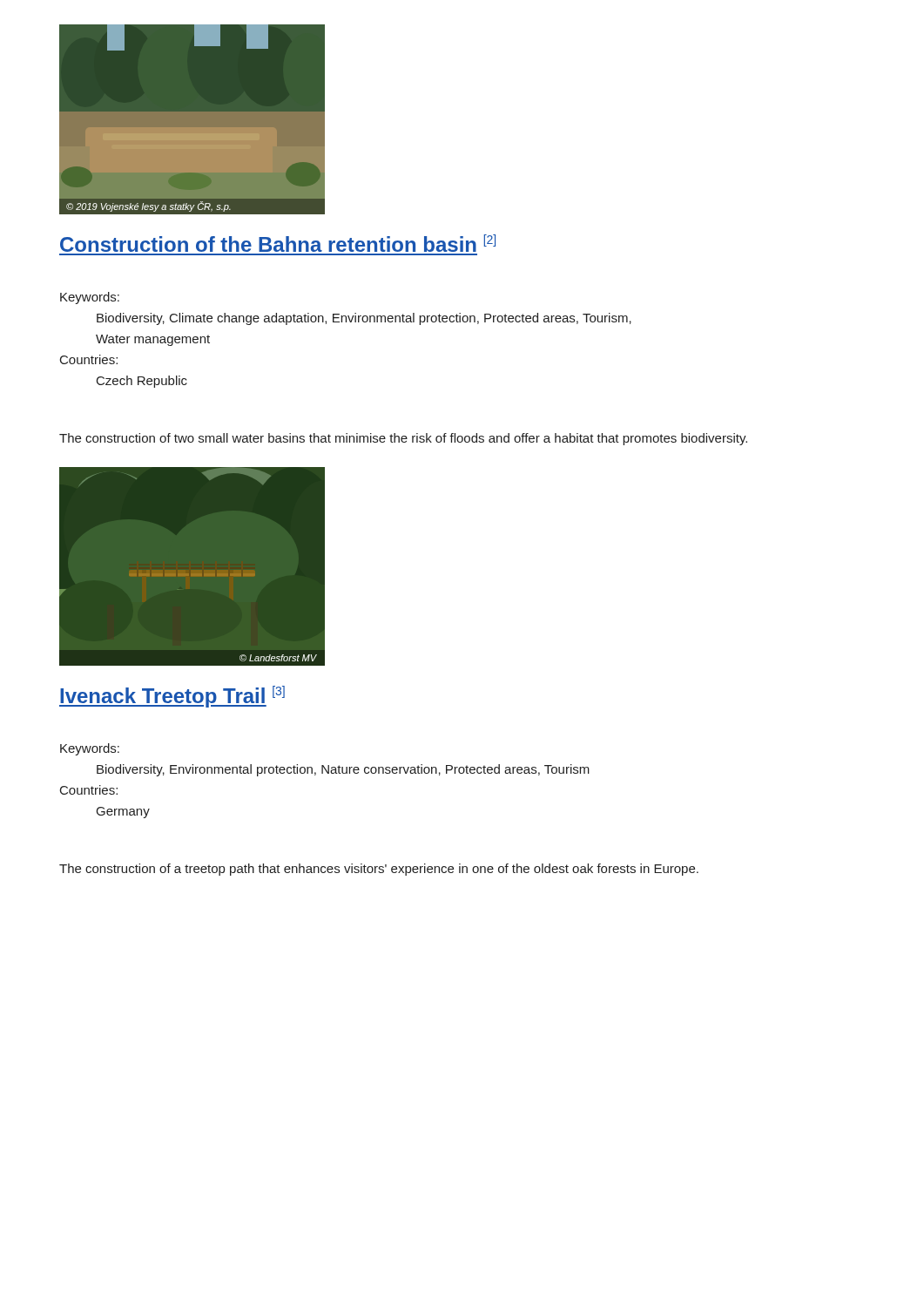Image resolution: width=924 pixels, height=1307 pixels.
Task: Click the passage that begins "The construction of two small water"
Action: (404, 438)
